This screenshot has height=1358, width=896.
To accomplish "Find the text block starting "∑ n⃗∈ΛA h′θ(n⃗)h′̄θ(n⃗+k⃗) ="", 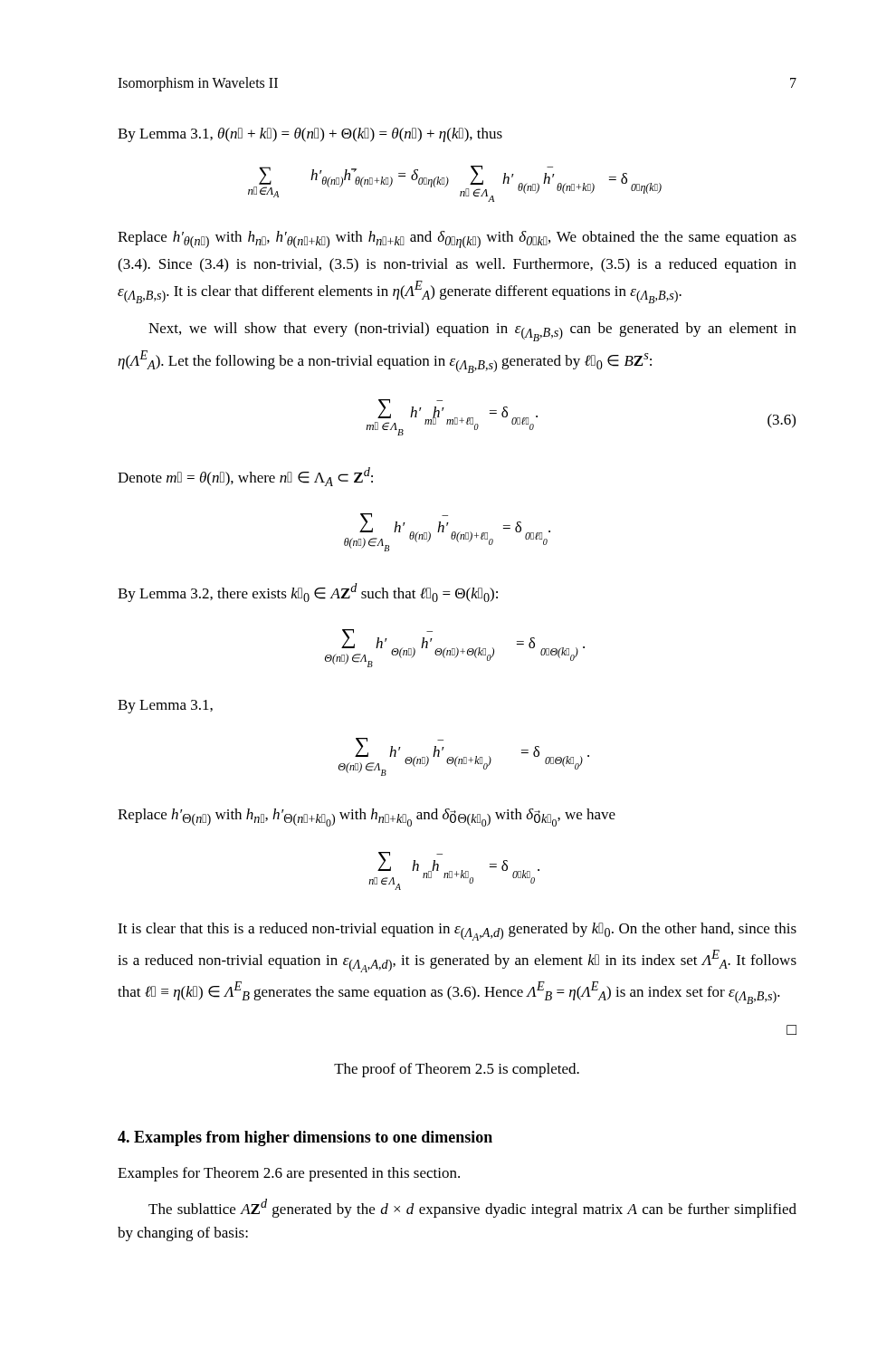I will [457, 184].
